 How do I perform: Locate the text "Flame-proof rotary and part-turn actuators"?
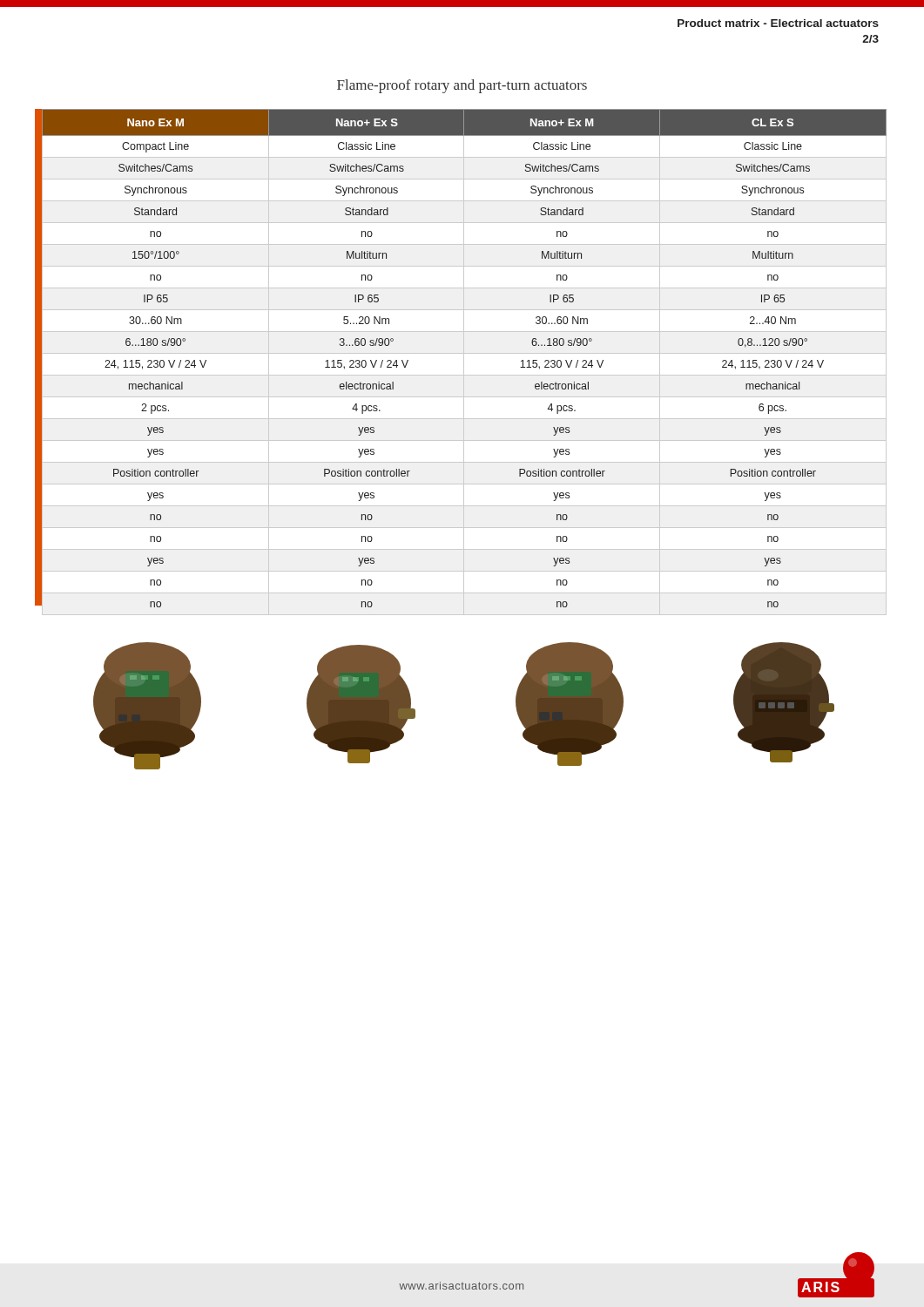pos(462,85)
